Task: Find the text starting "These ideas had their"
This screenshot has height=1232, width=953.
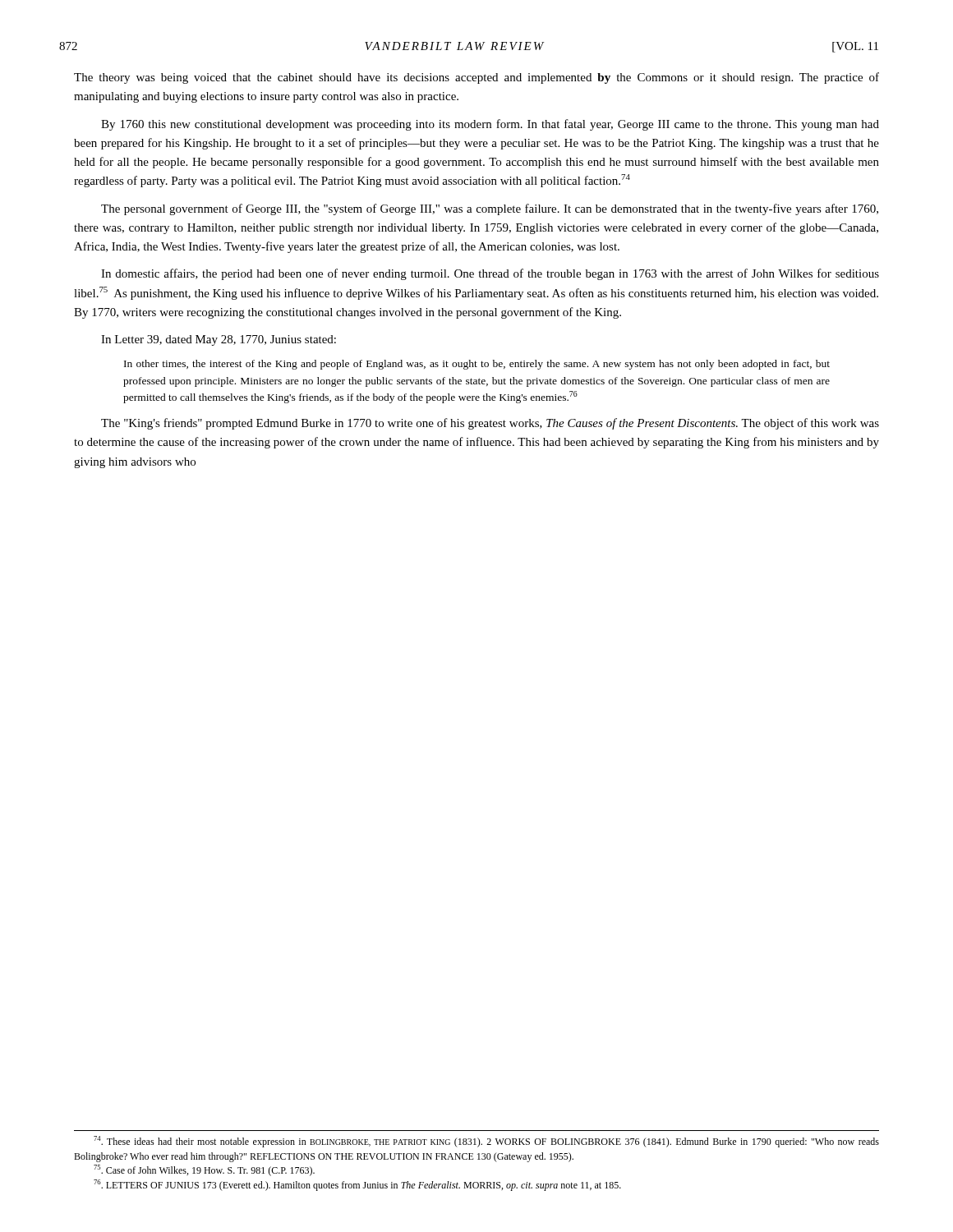Action: [476, 1164]
